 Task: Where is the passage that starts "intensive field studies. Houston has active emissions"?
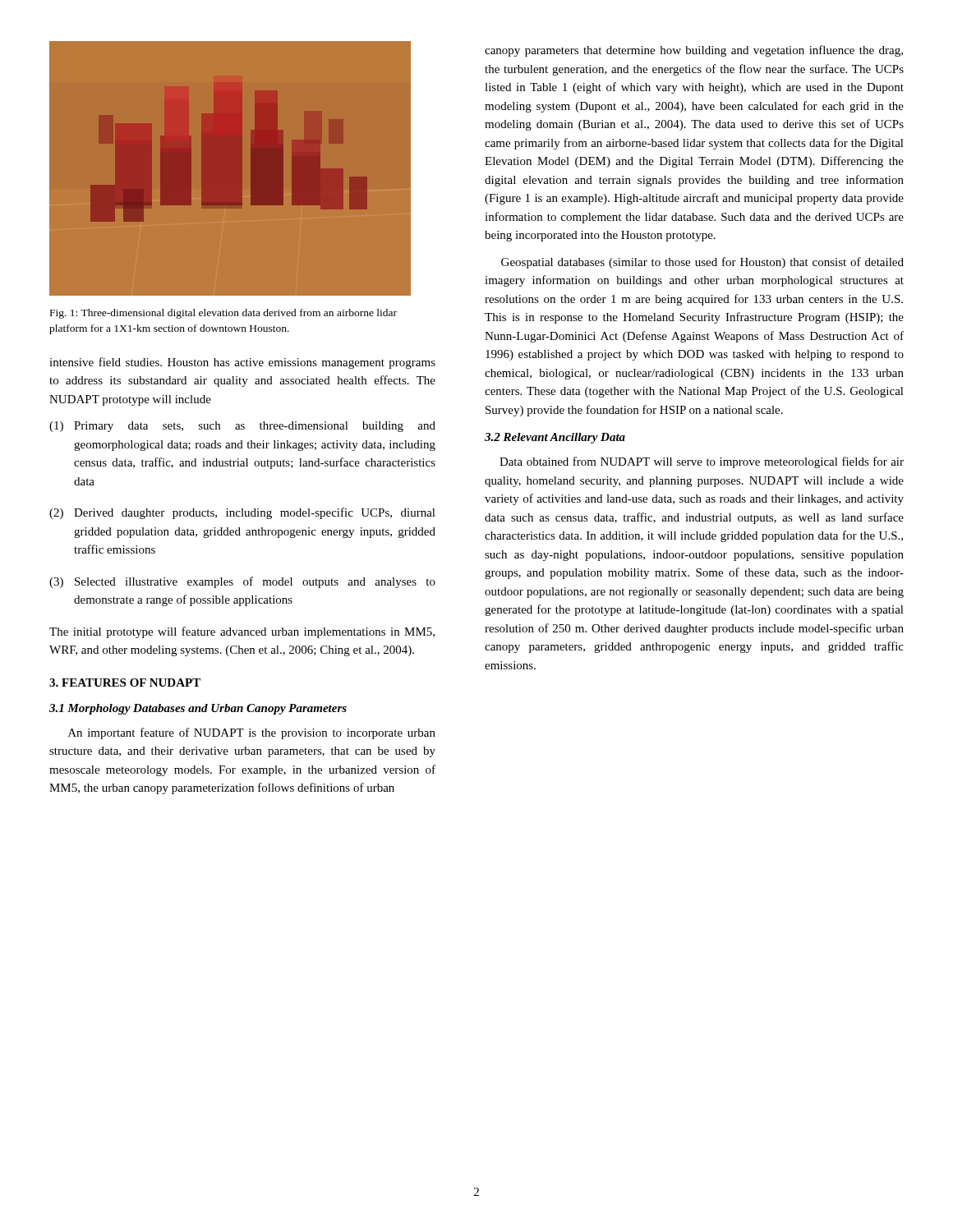[242, 381]
